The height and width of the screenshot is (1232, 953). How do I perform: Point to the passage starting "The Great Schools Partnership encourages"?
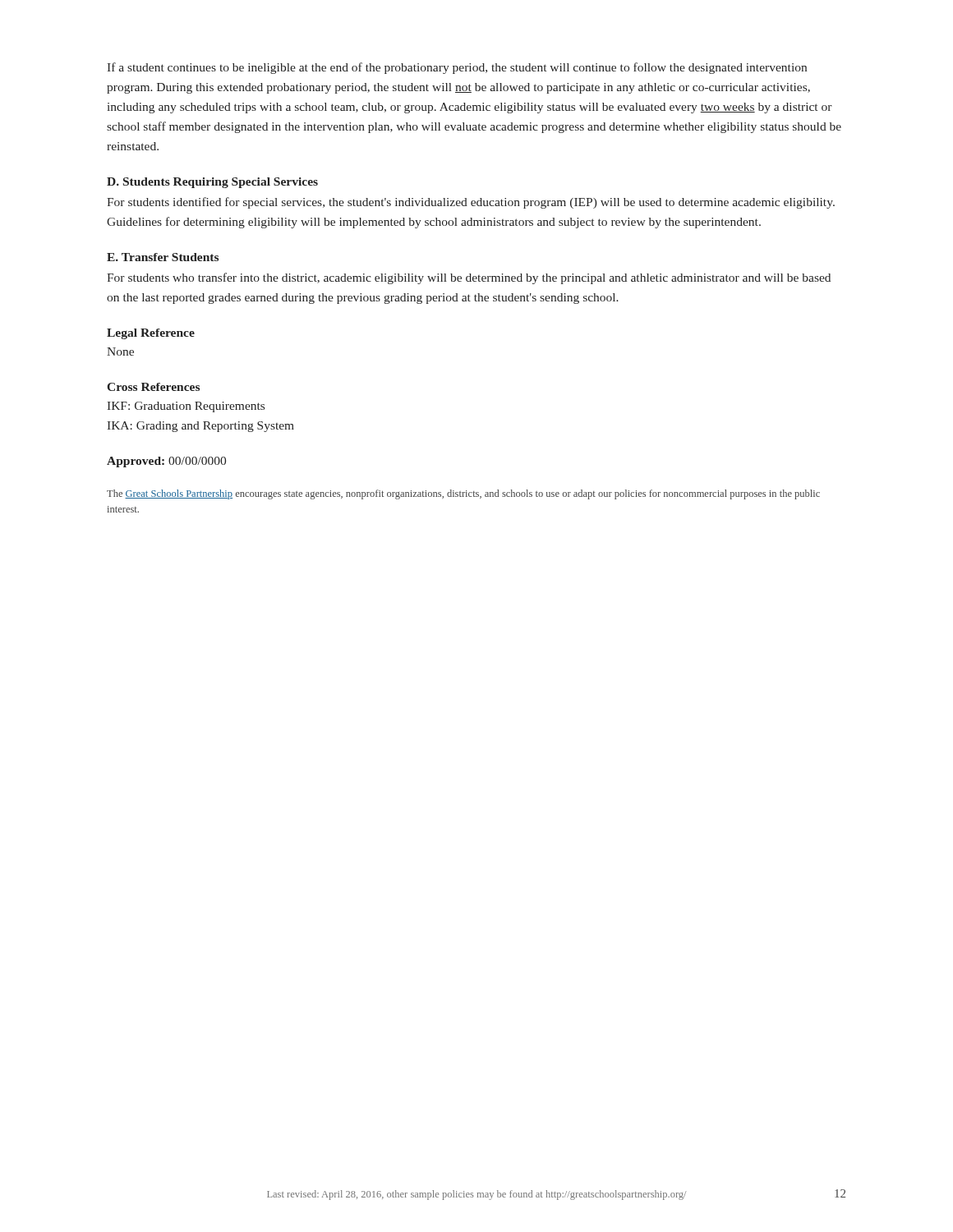[x=463, y=501]
